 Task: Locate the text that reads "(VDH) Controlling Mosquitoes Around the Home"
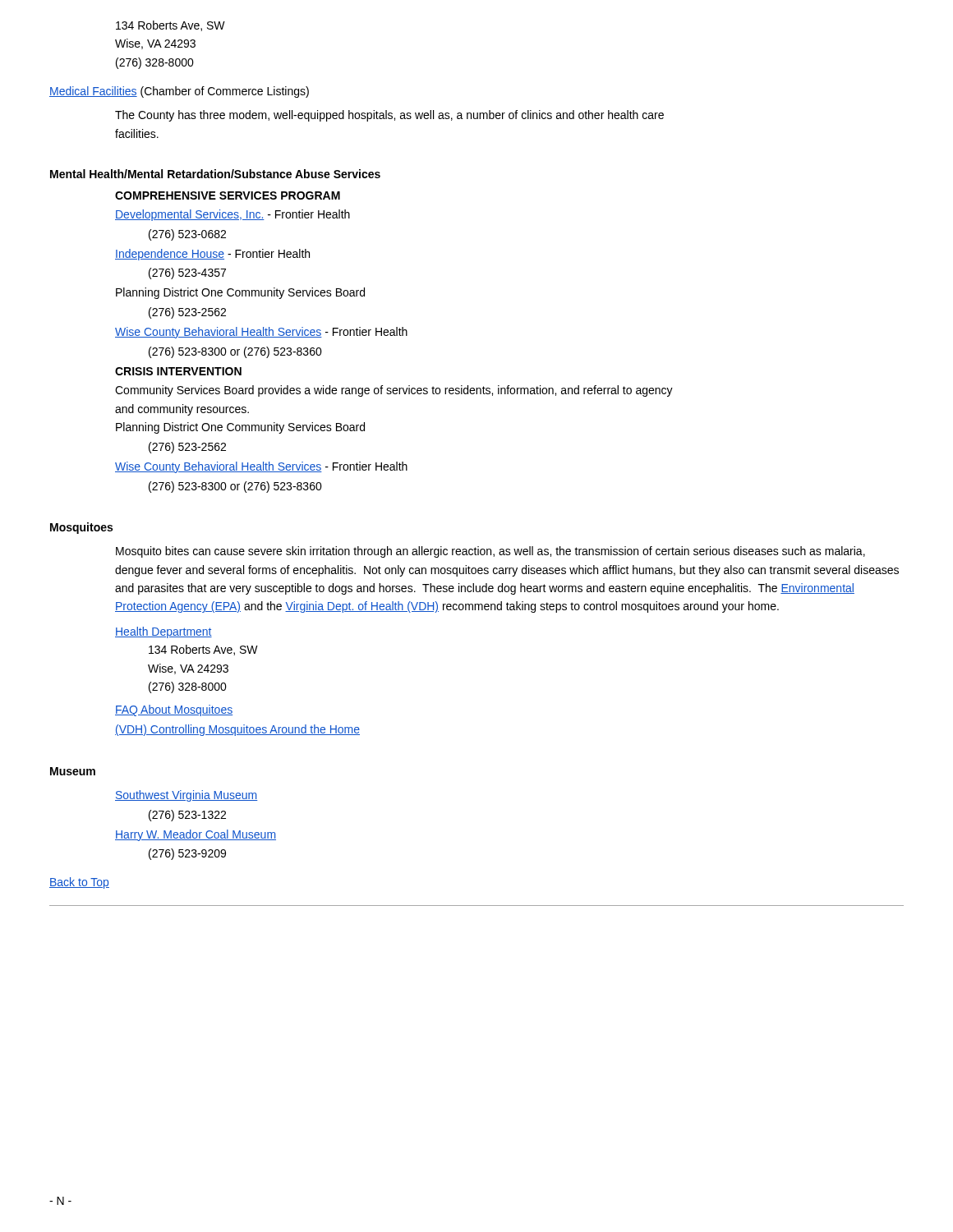(237, 730)
